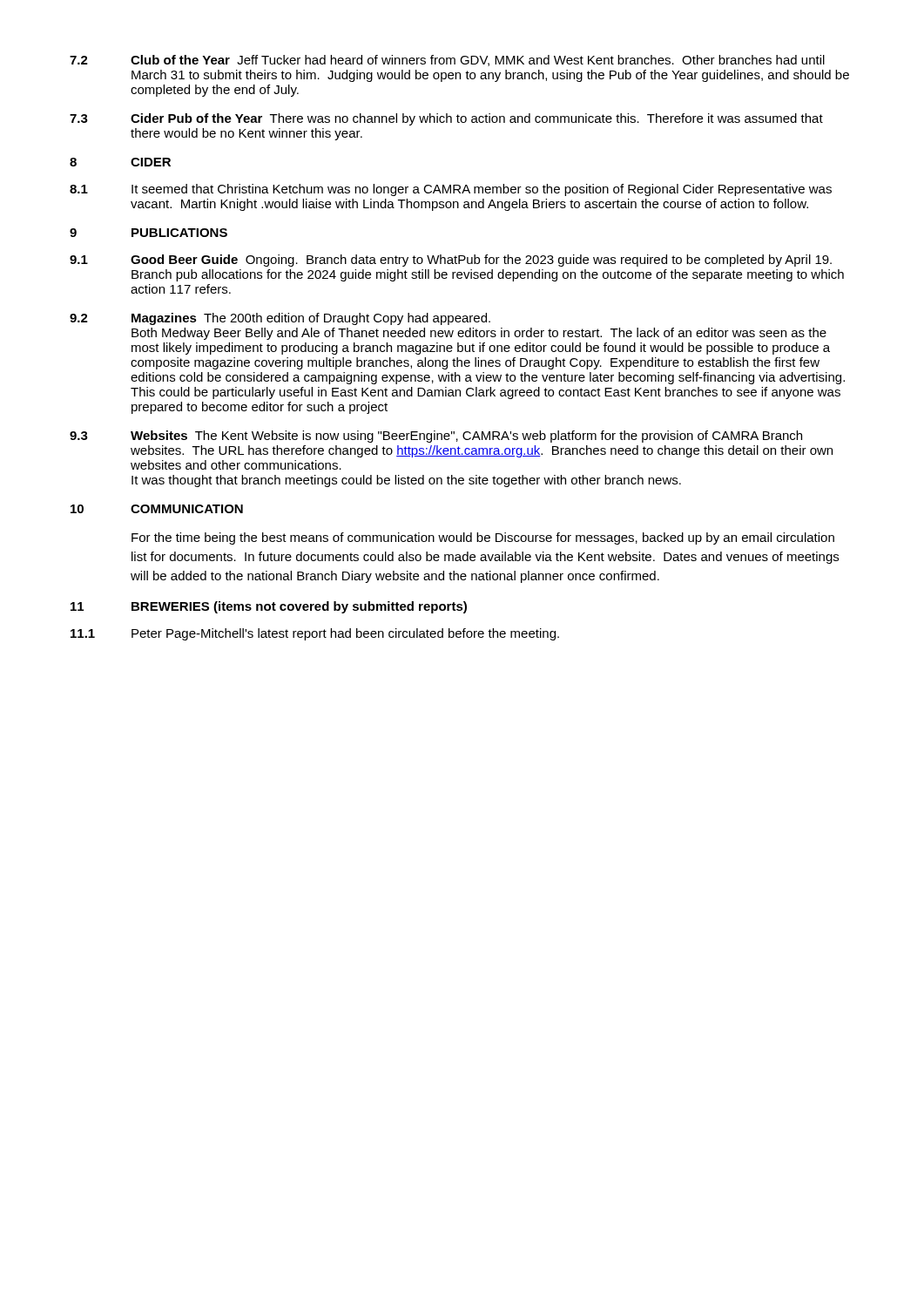Point to "9 PUBLICATIONS"
The width and height of the screenshot is (924, 1307).
click(148, 233)
